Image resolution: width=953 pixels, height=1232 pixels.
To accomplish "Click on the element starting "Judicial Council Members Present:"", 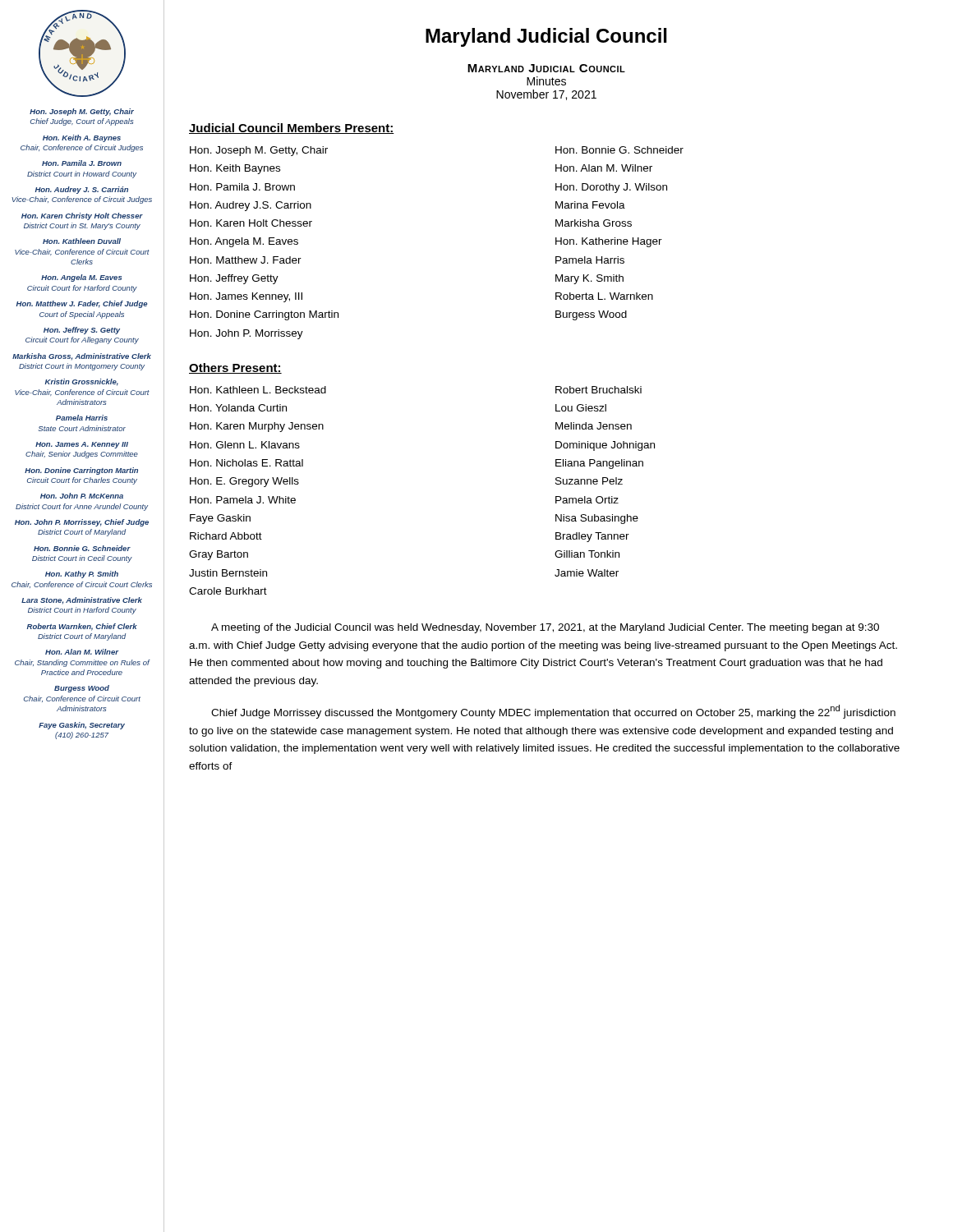I will point(291,128).
